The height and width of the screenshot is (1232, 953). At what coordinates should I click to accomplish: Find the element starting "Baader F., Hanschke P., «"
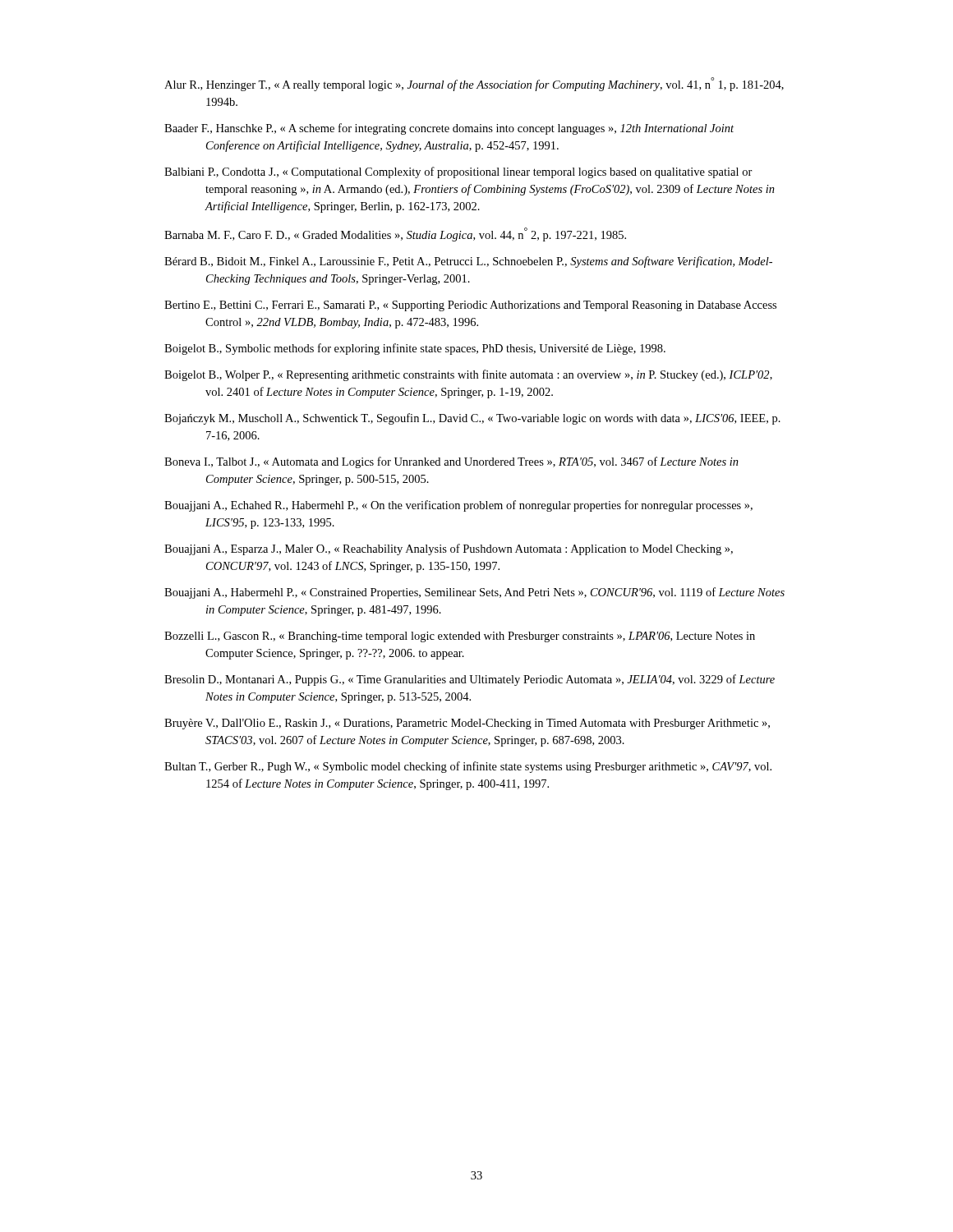pos(449,137)
